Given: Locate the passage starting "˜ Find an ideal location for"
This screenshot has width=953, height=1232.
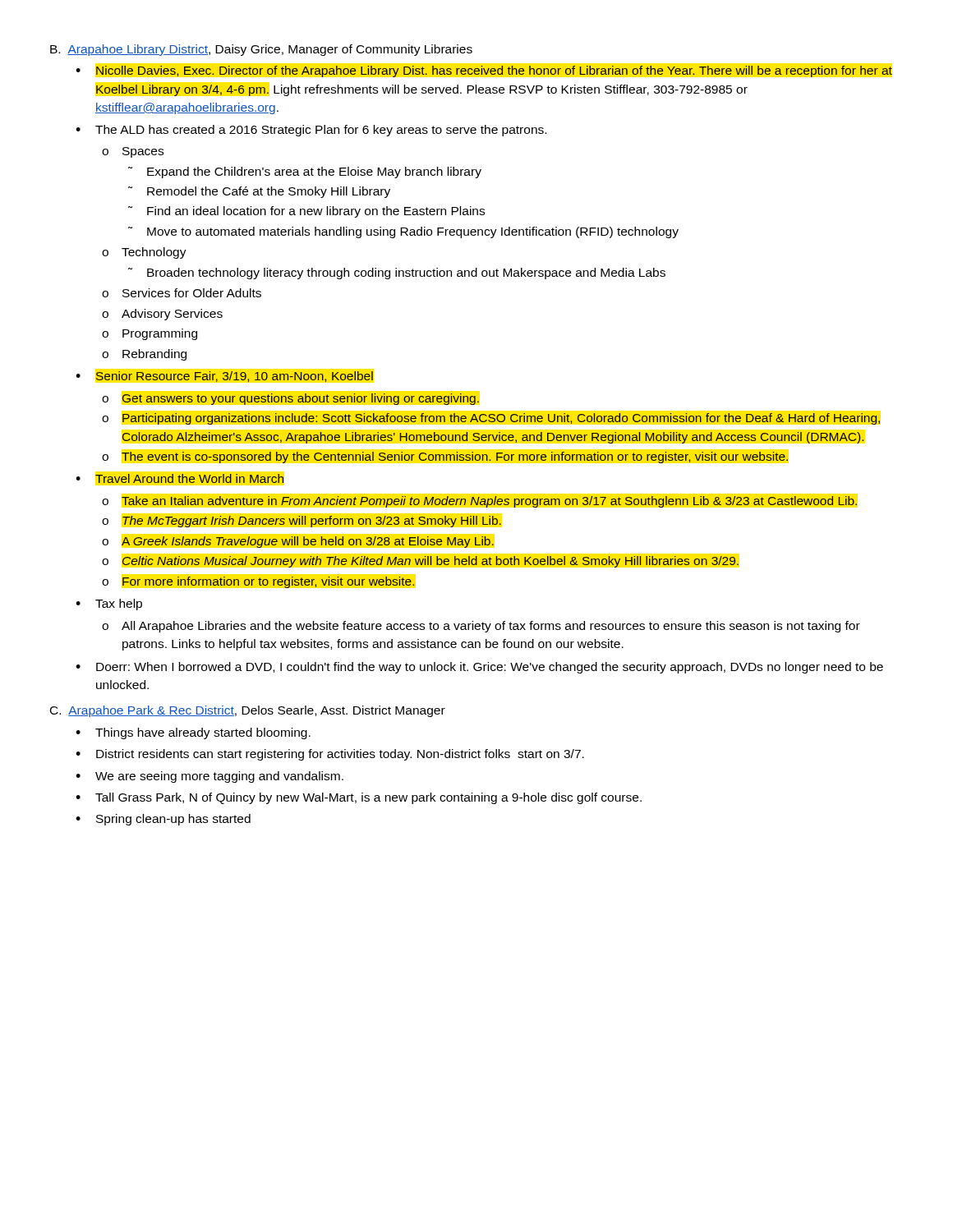Looking at the screenshot, I should (306, 212).
